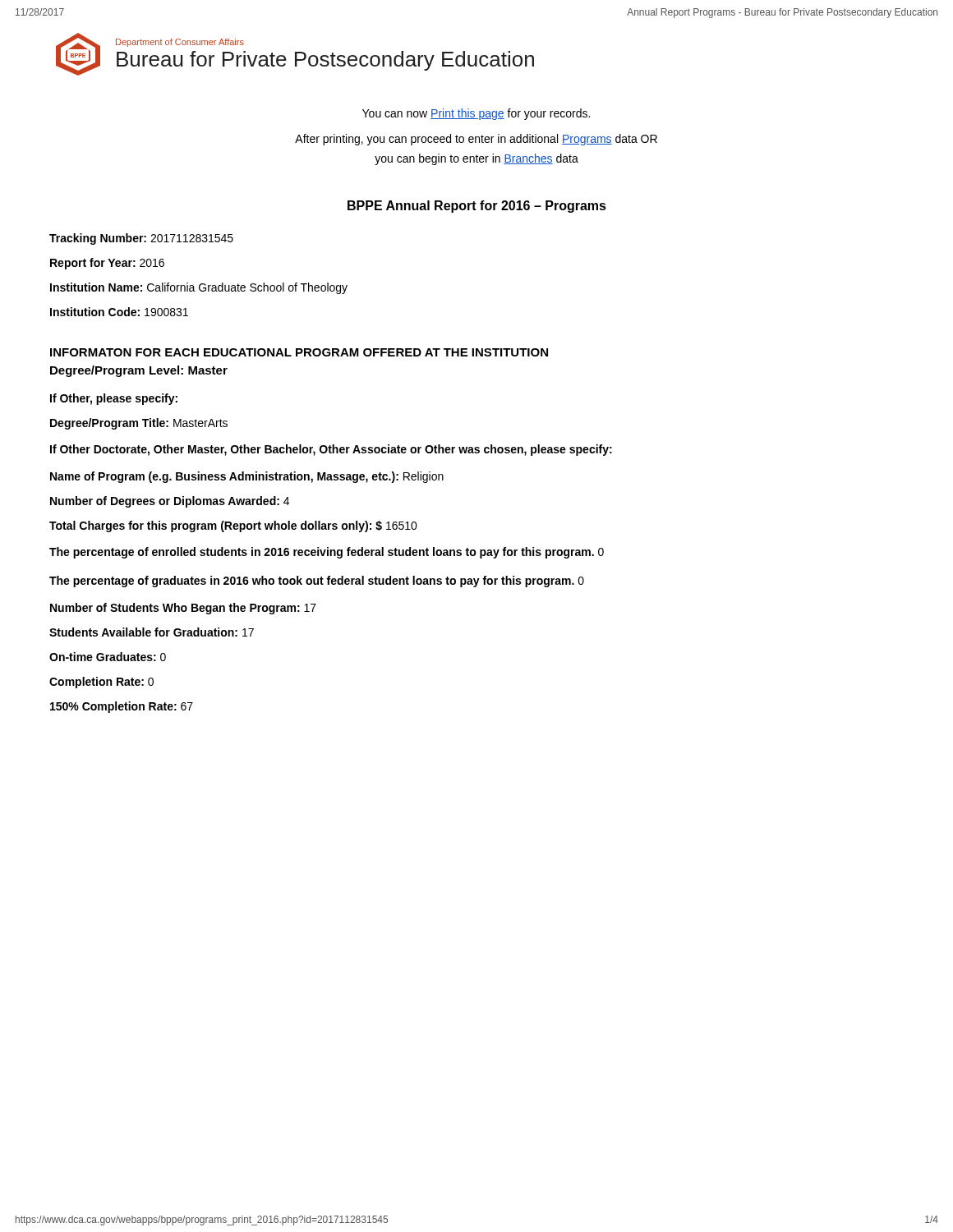
Task: Locate the text block containing "After printing, you can proceed to enter in"
Action: tap(476, 149)
